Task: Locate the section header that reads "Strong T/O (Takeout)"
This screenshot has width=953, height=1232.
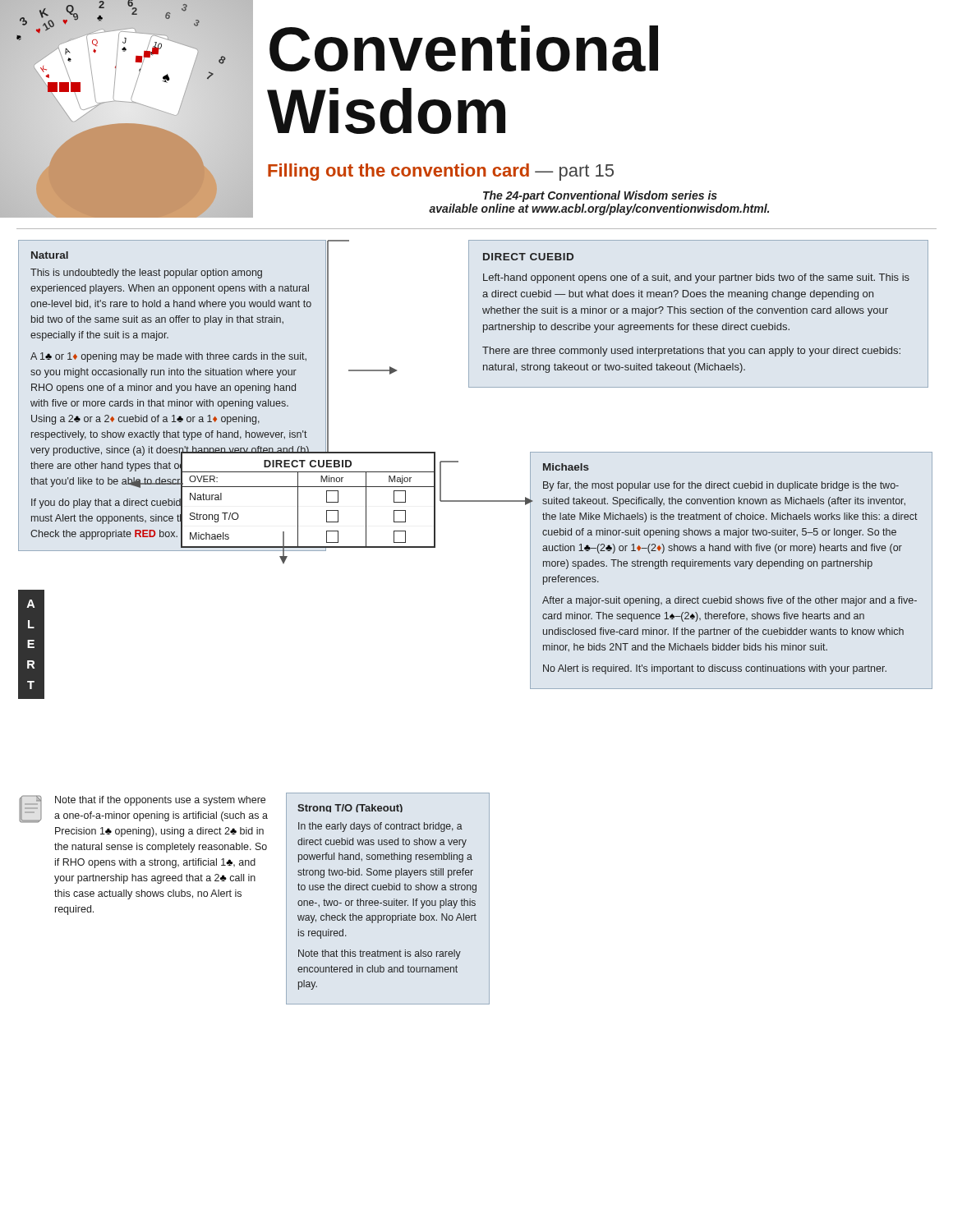Action: coord(350,808)
